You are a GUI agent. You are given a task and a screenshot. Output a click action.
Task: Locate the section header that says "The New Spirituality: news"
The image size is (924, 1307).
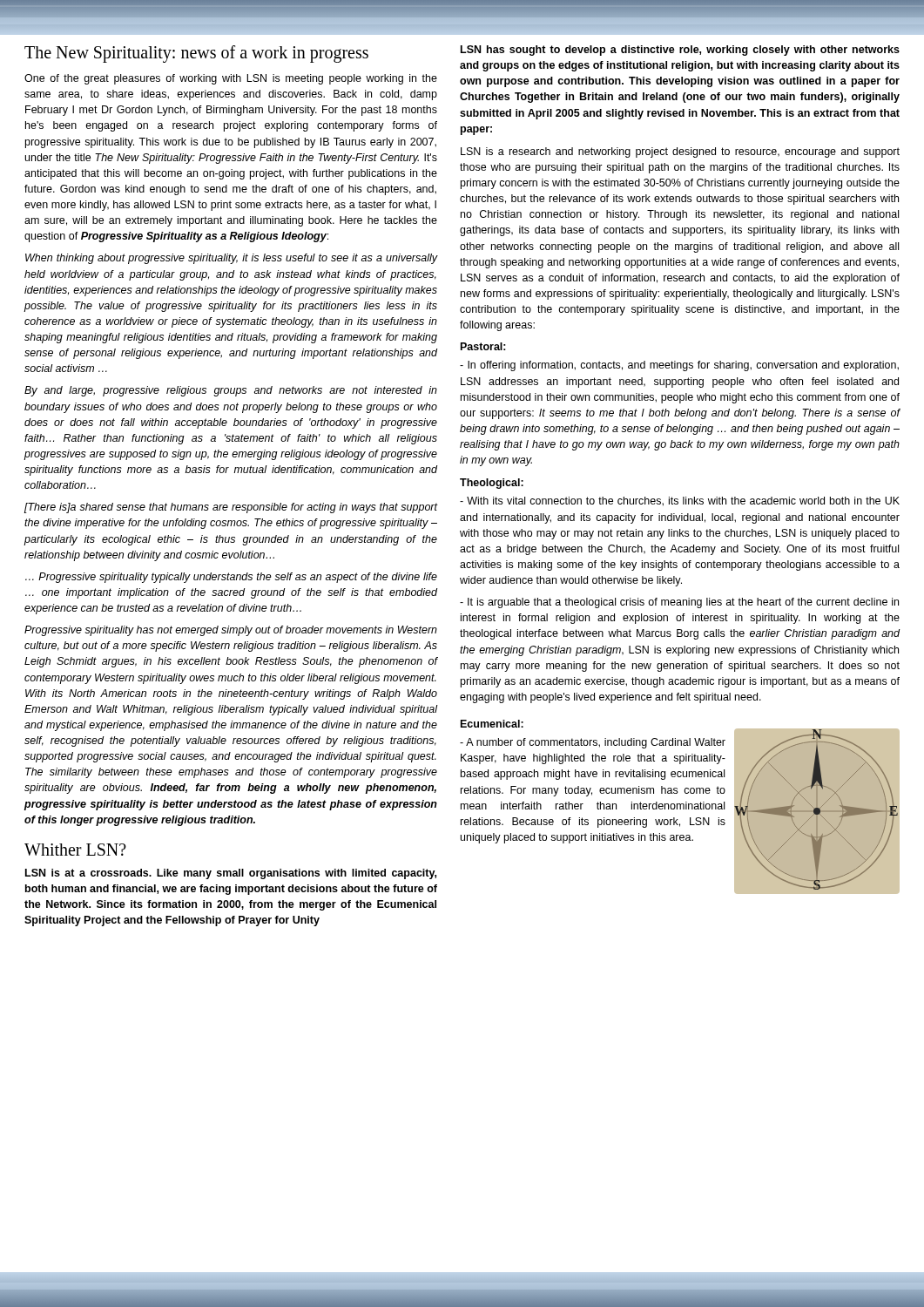pyautogui.click(x=231, y=53)
